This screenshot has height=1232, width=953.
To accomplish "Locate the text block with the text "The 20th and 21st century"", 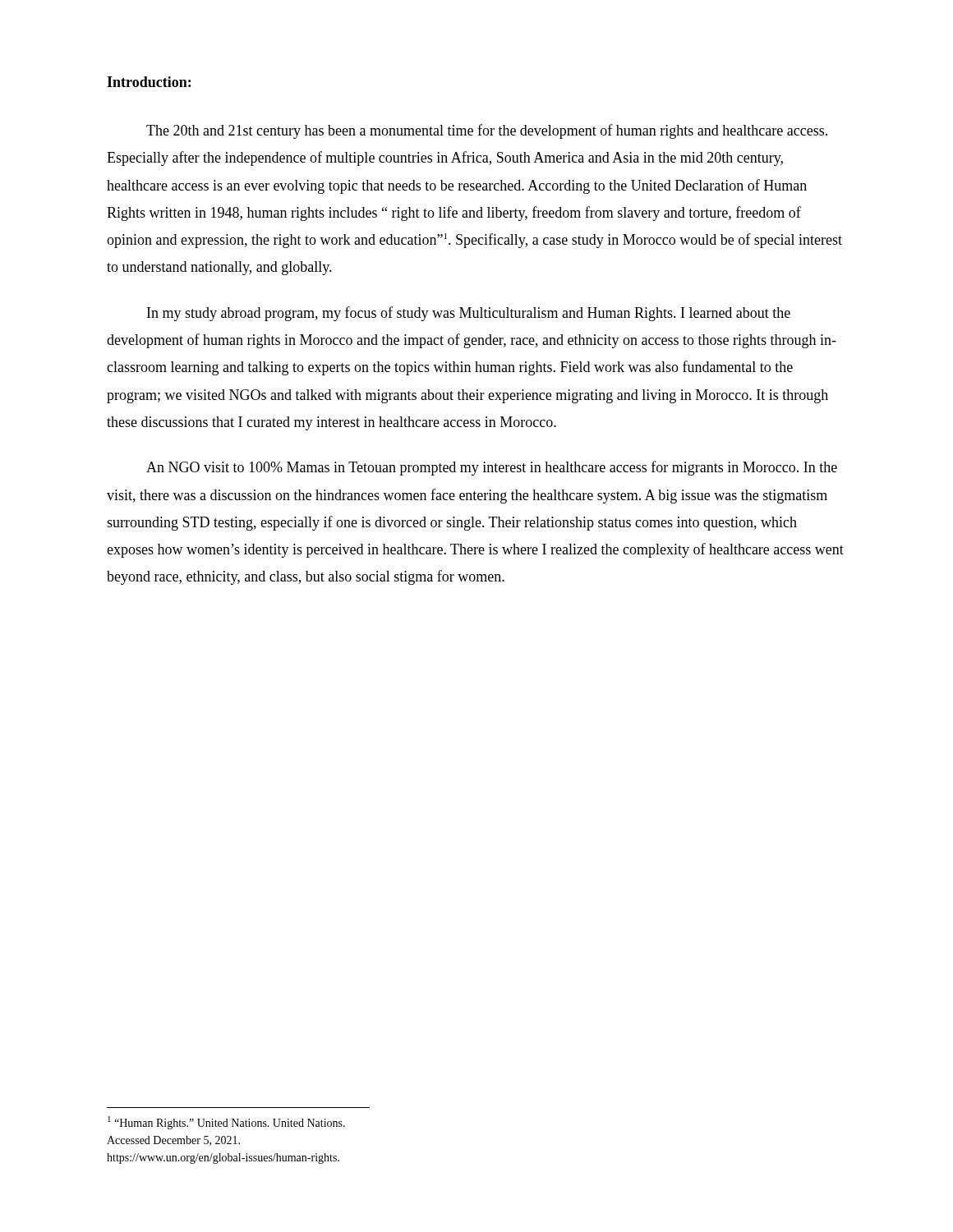I will [474, 199].
